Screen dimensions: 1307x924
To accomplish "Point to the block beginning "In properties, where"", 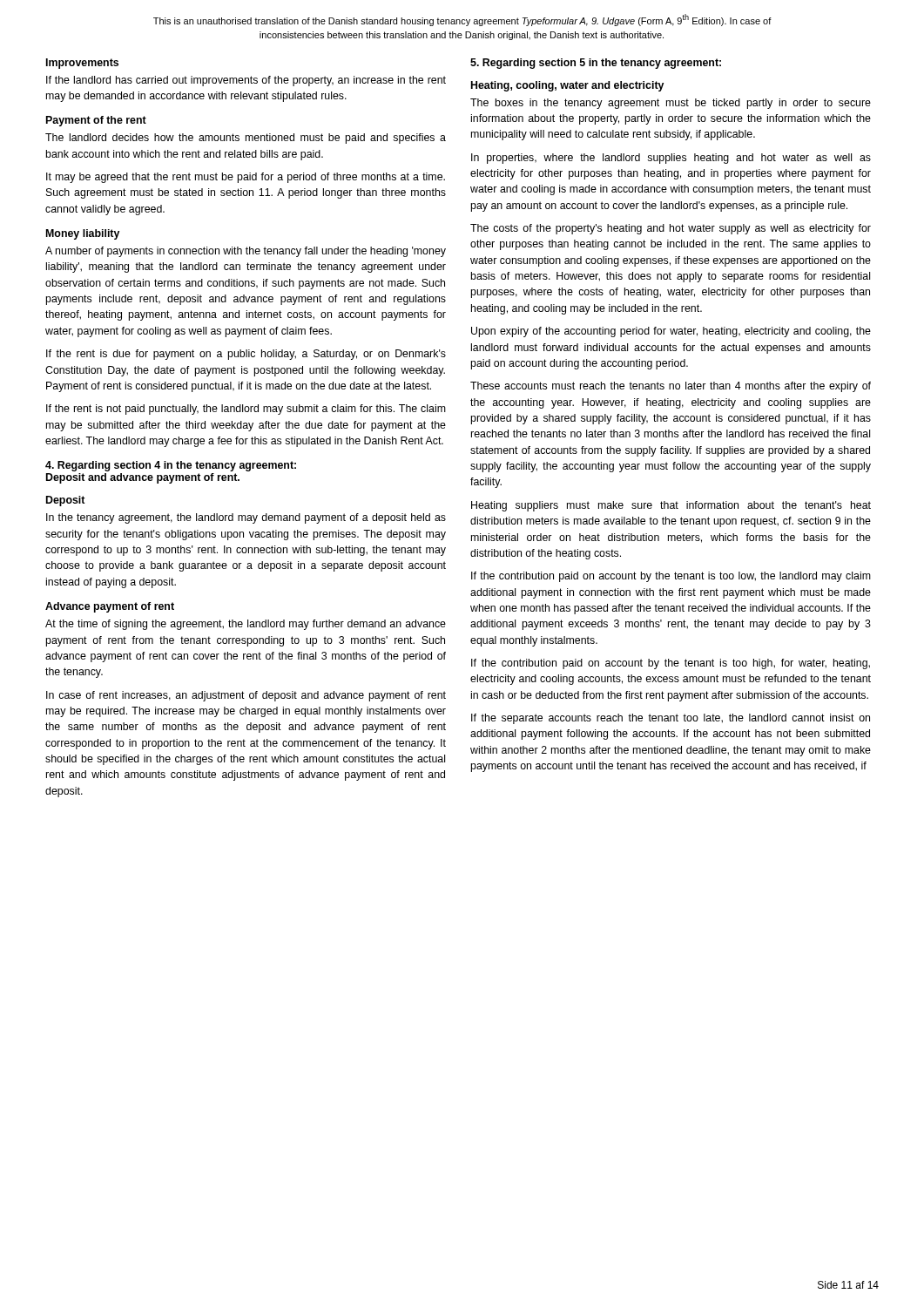I will [671, 181].
